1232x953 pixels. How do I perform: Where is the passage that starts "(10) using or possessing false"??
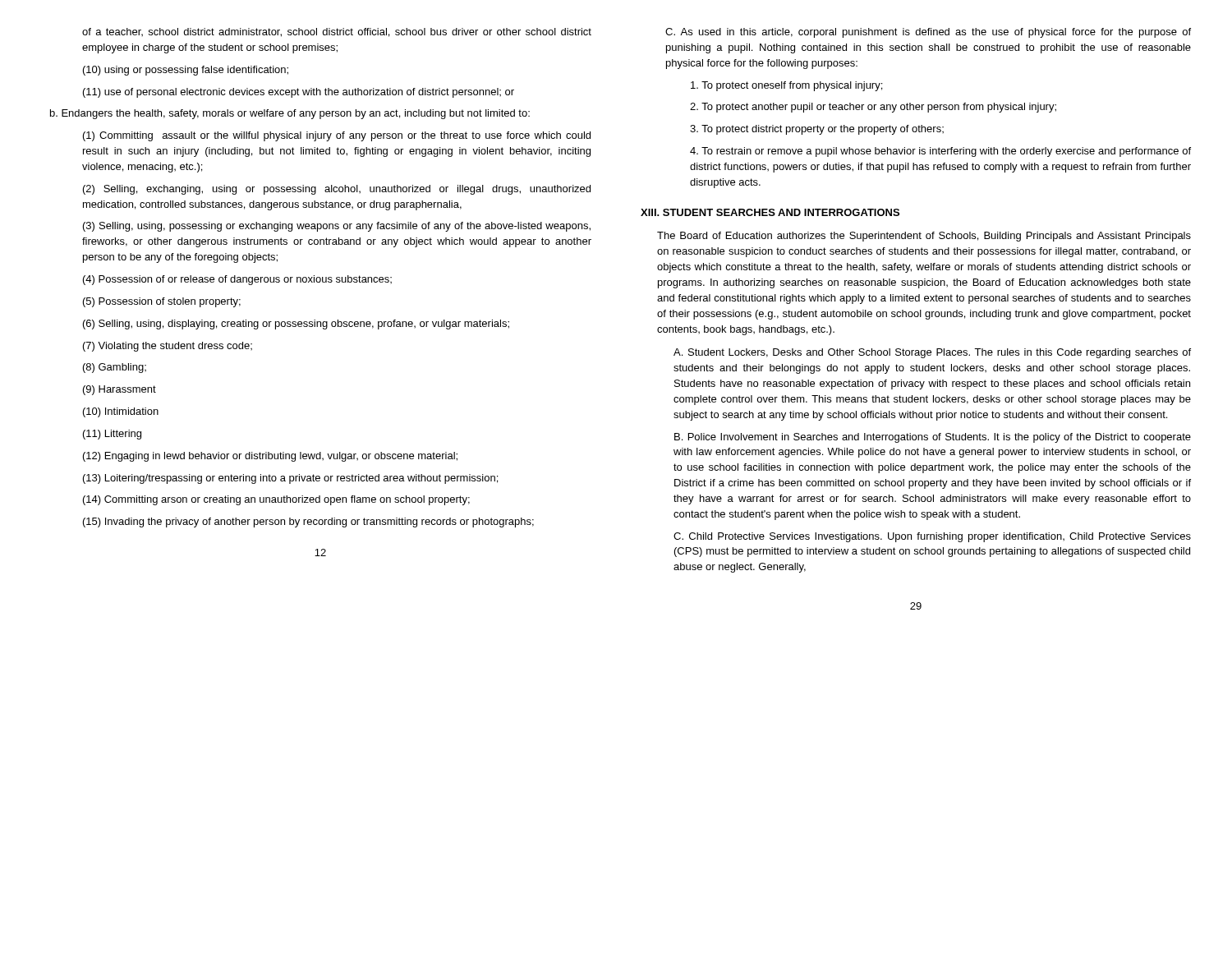tap(186, 69)
